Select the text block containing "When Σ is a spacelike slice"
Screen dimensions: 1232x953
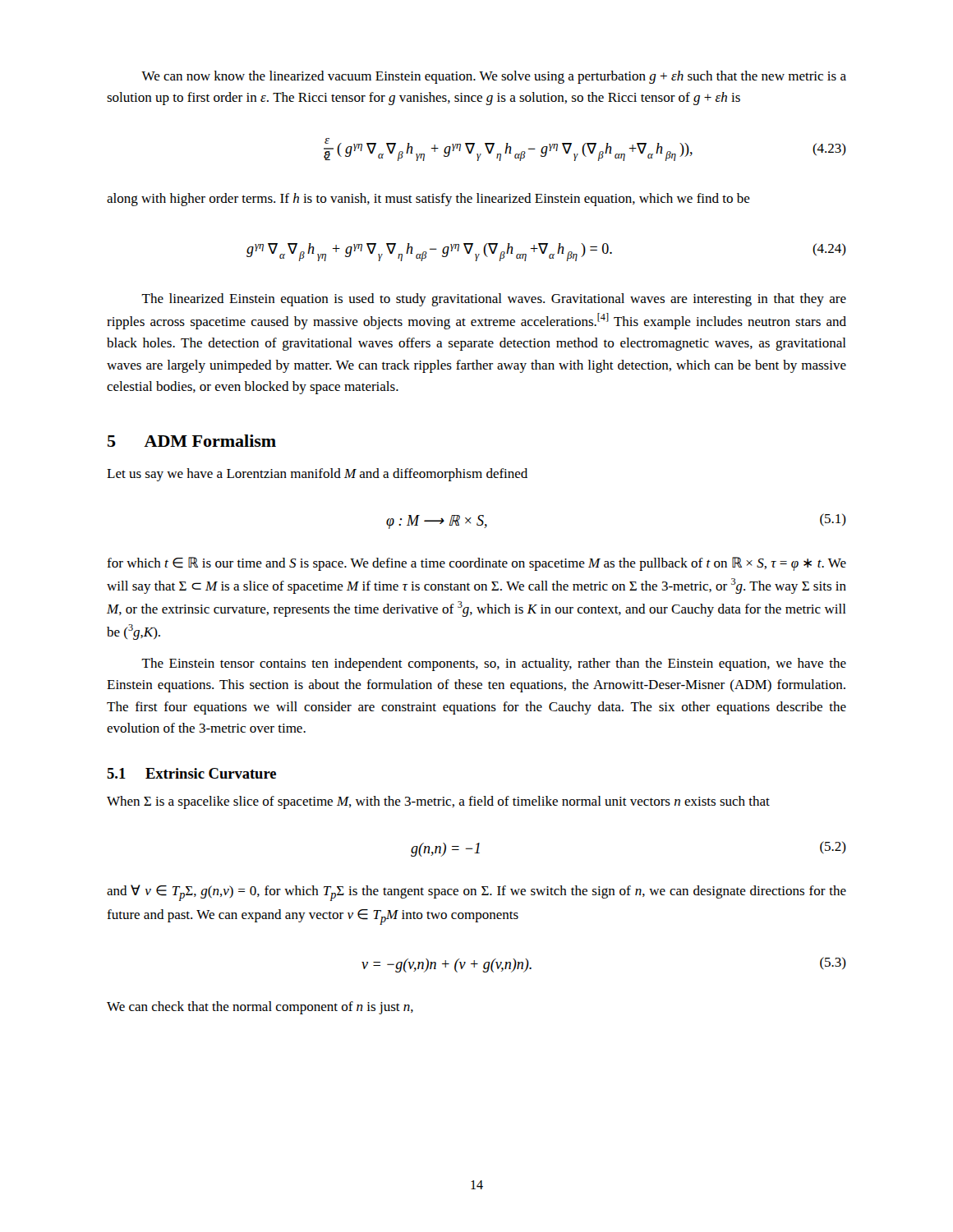point(476,802)
